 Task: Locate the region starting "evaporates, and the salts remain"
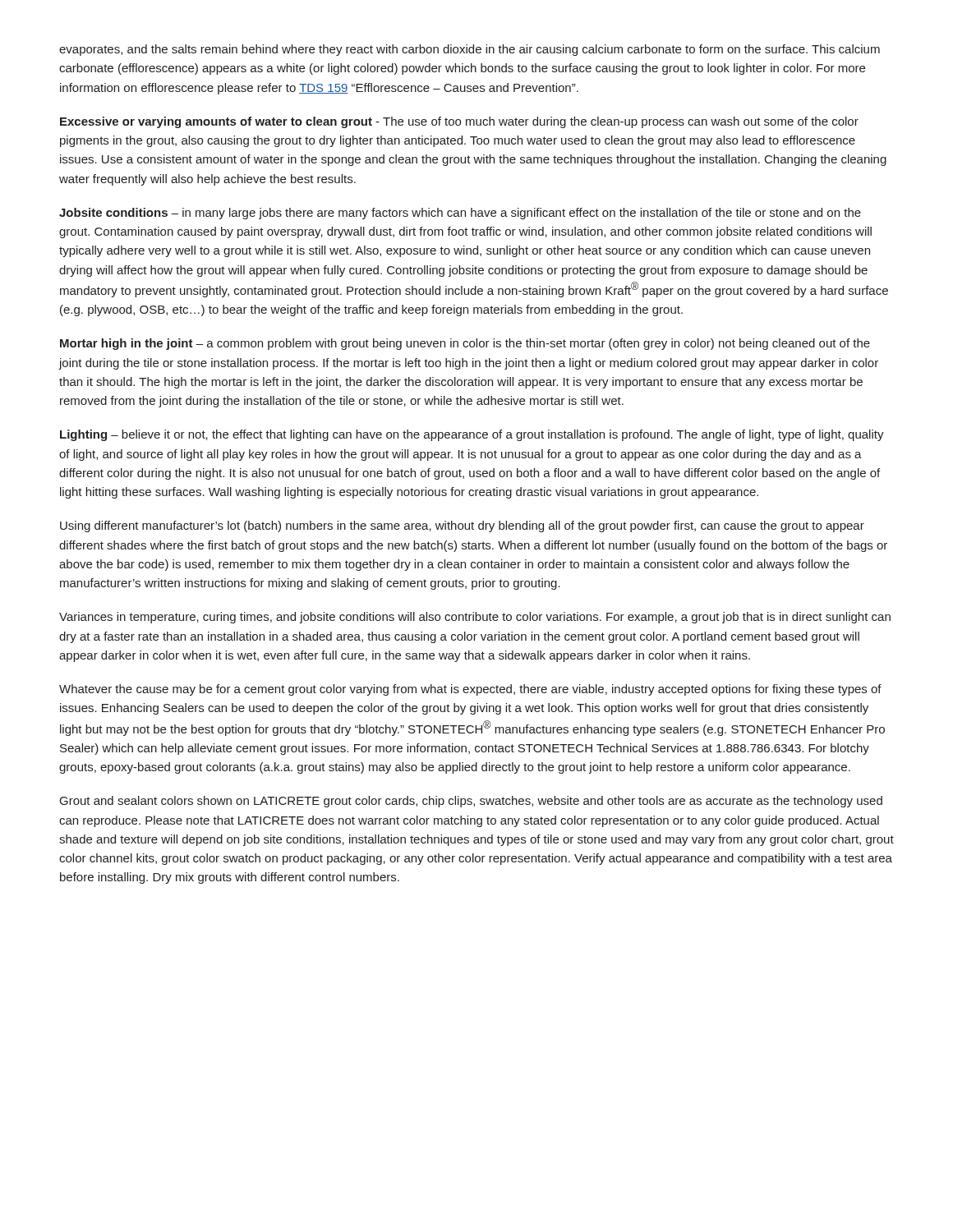point(470,68)
